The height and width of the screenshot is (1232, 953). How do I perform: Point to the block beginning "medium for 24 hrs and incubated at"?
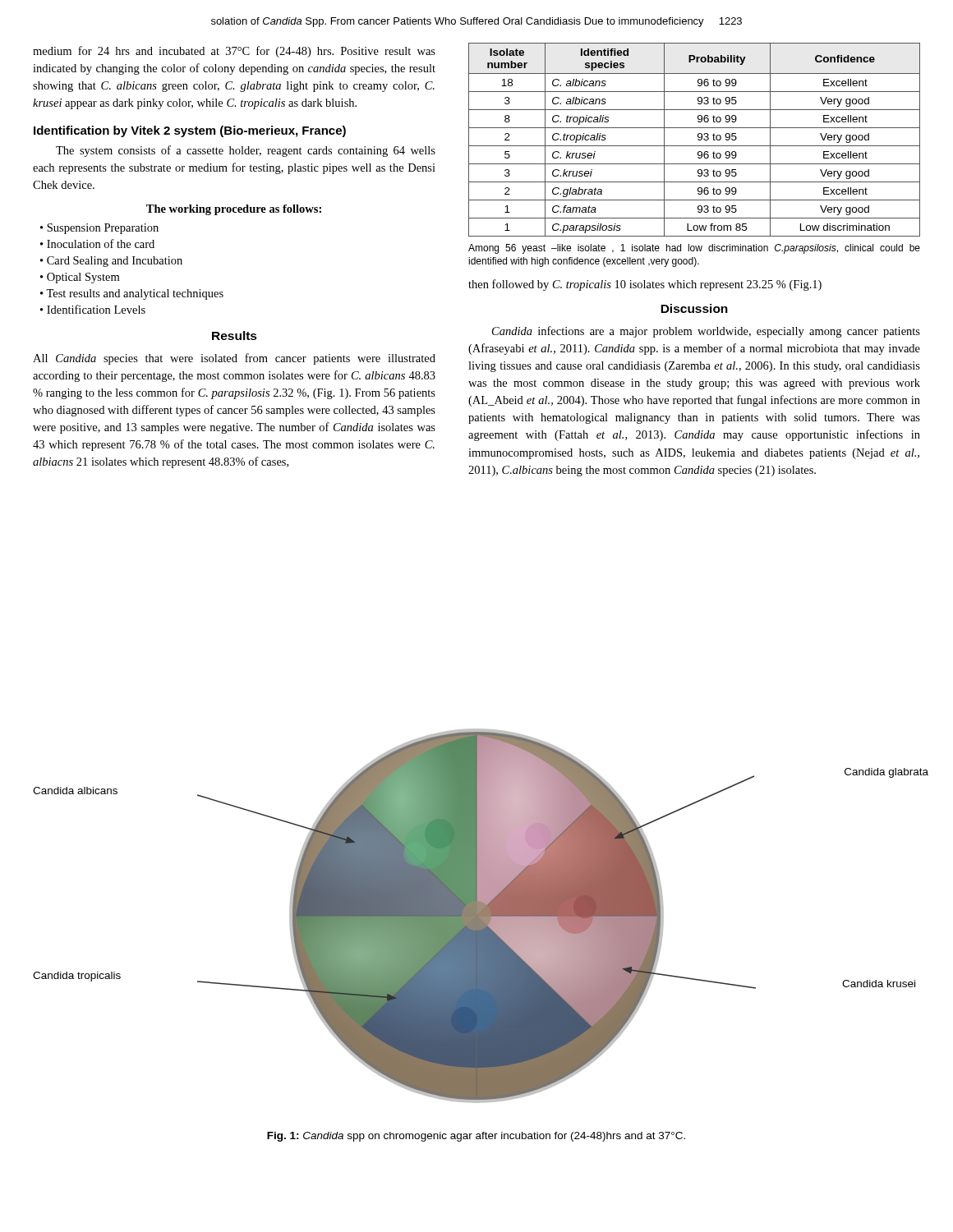[x=234, y=77]
